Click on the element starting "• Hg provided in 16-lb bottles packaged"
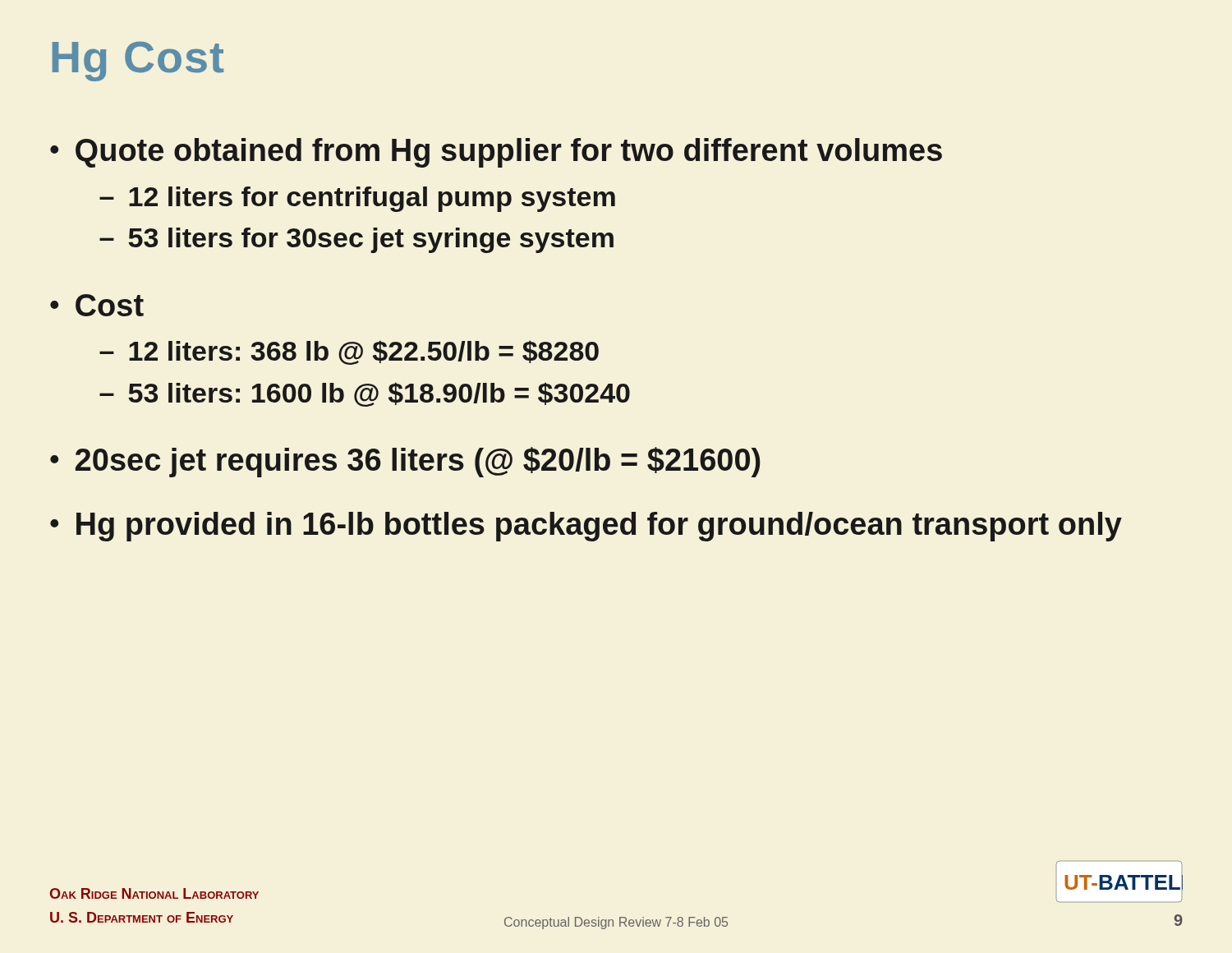Image resolution: width=1232 pixels, height=953 pixels. [x=616, y=524]
